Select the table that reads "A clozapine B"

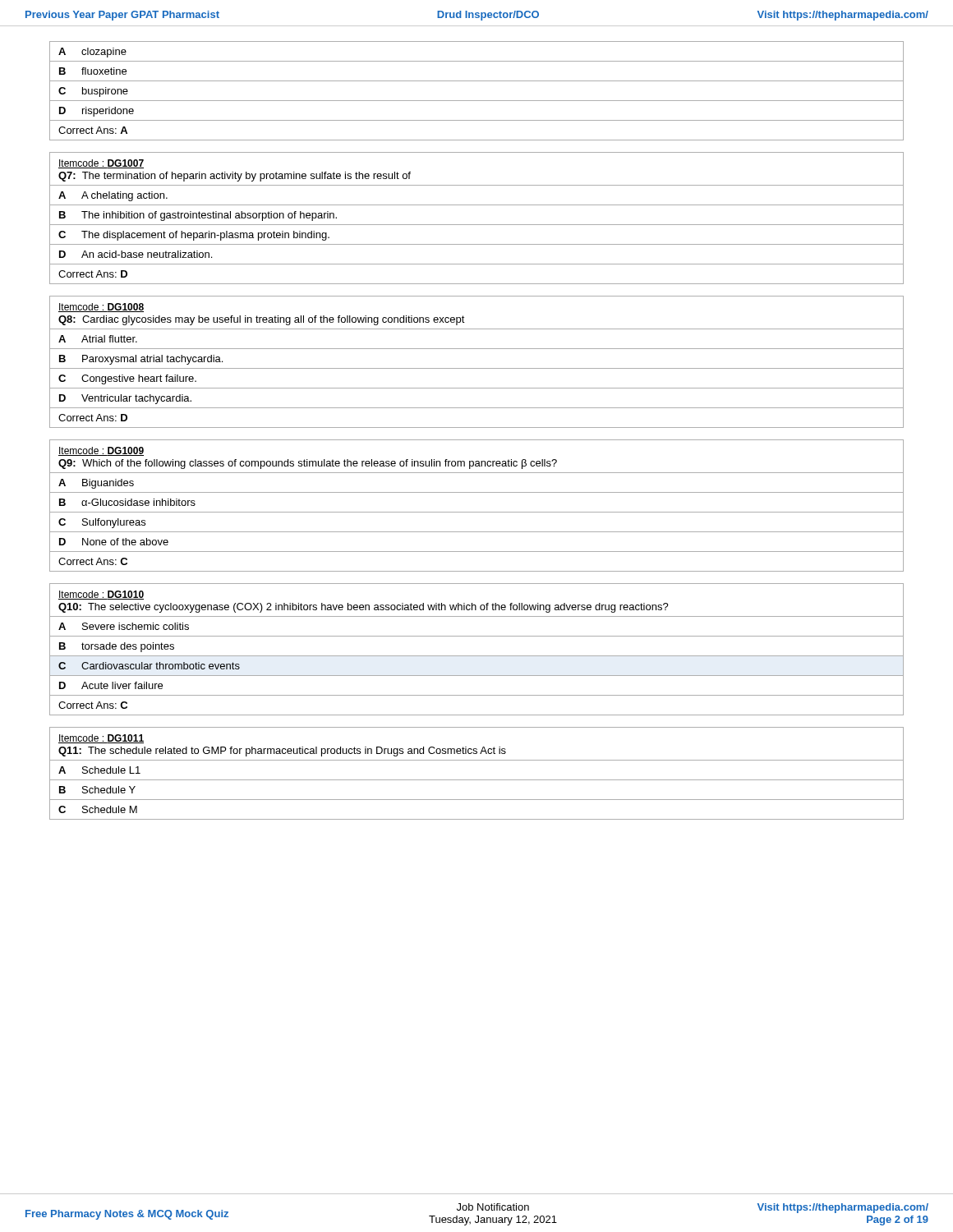coord(476,91)
